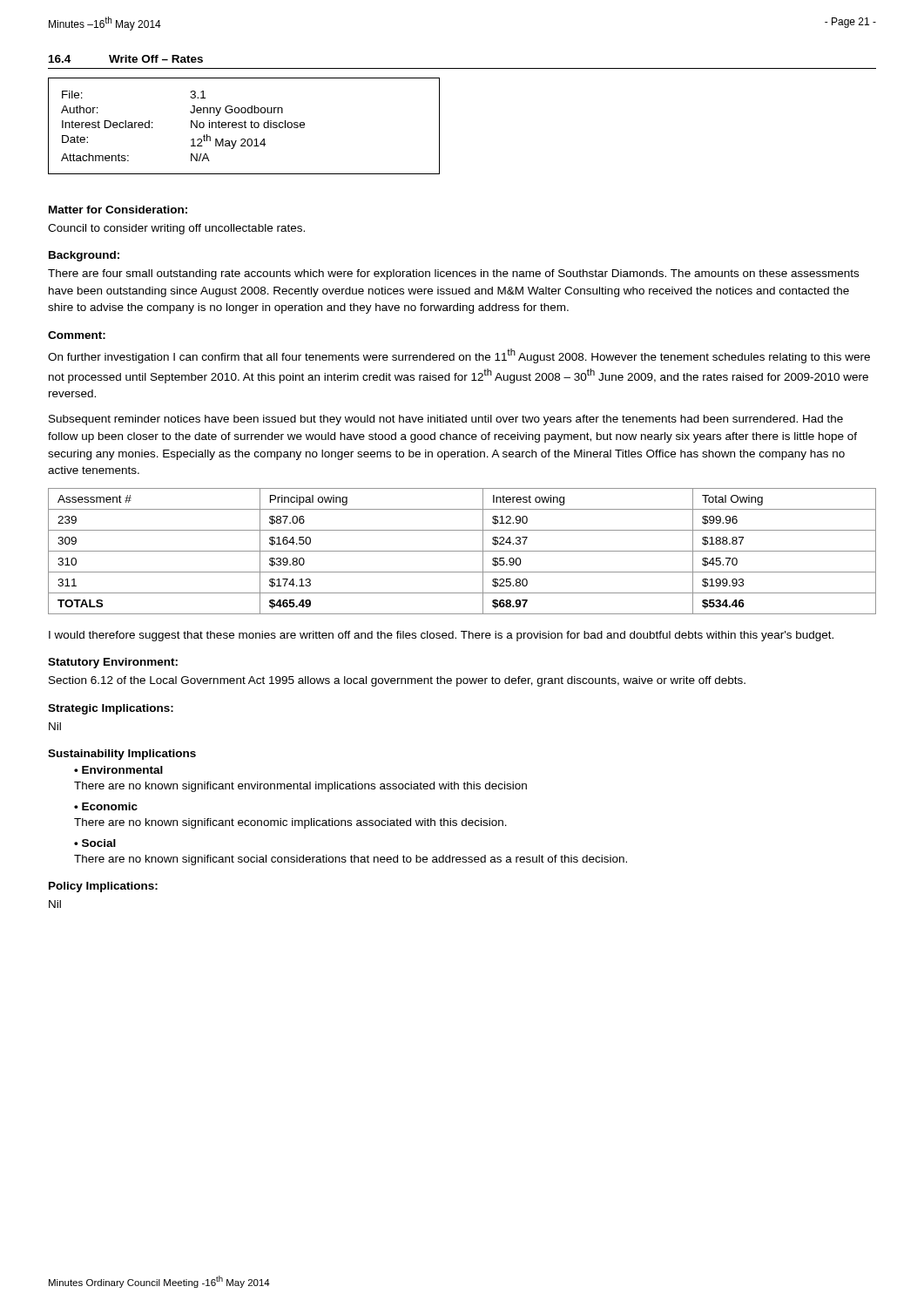Click on the element starting "• Social There are no"
Image resolution: width=924 pixels, height=1307 pixels.
click(475, 852)
